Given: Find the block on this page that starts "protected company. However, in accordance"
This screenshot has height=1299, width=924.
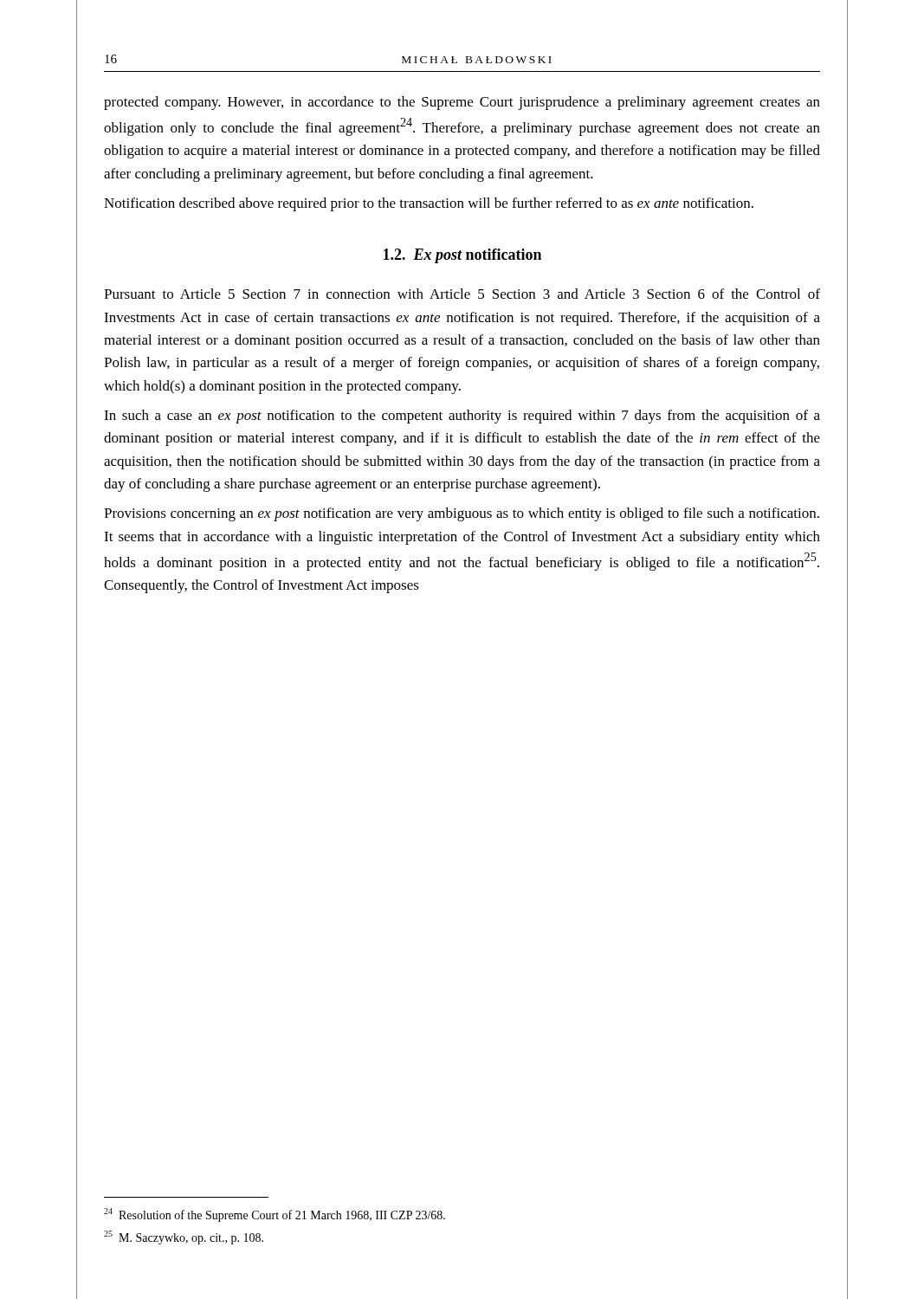Looking at the screenshot, I should pyautogui.click(x=462, y=138).
